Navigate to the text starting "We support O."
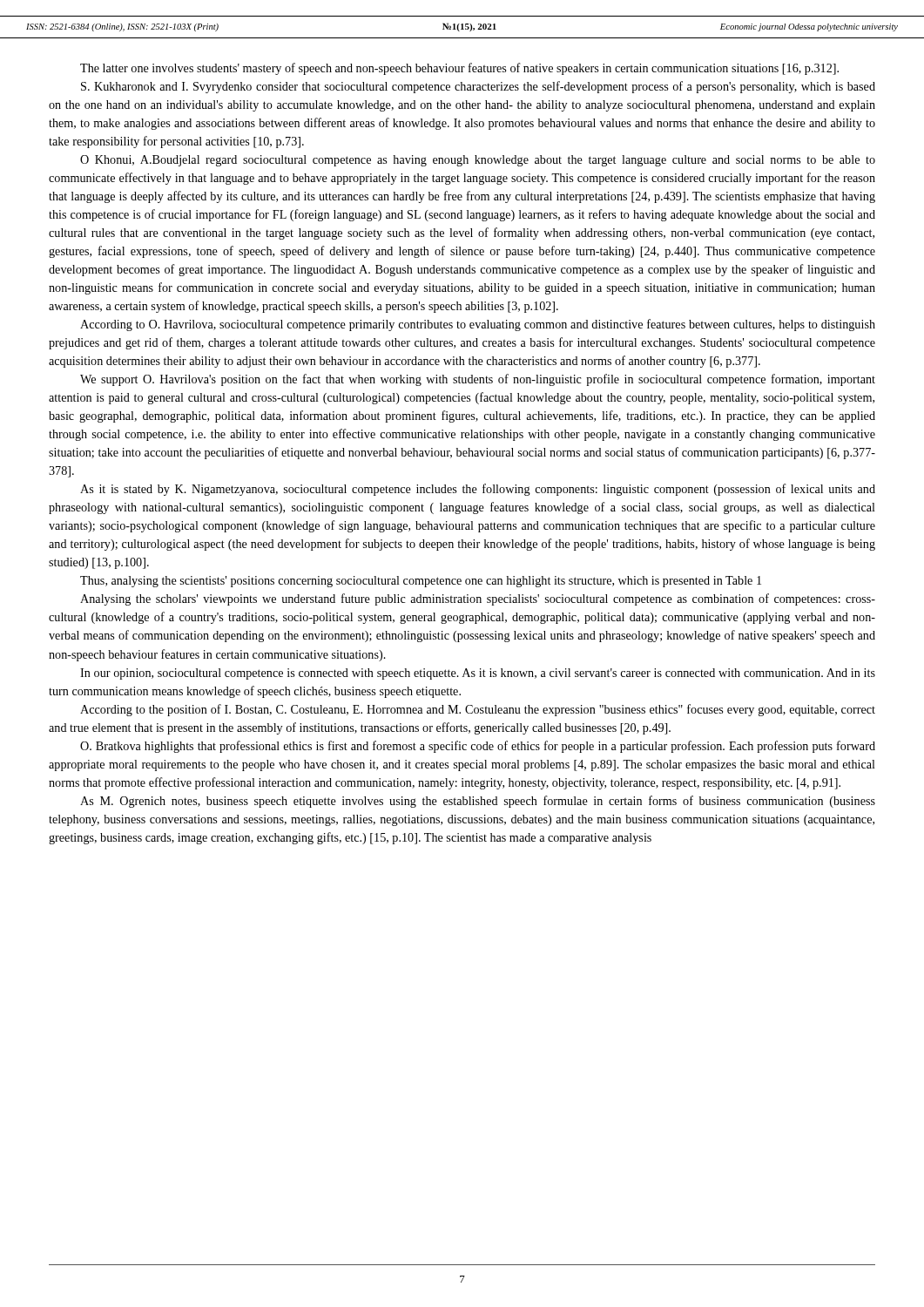This screenshot has width=924, height=1307. click(x=462, y=425)
